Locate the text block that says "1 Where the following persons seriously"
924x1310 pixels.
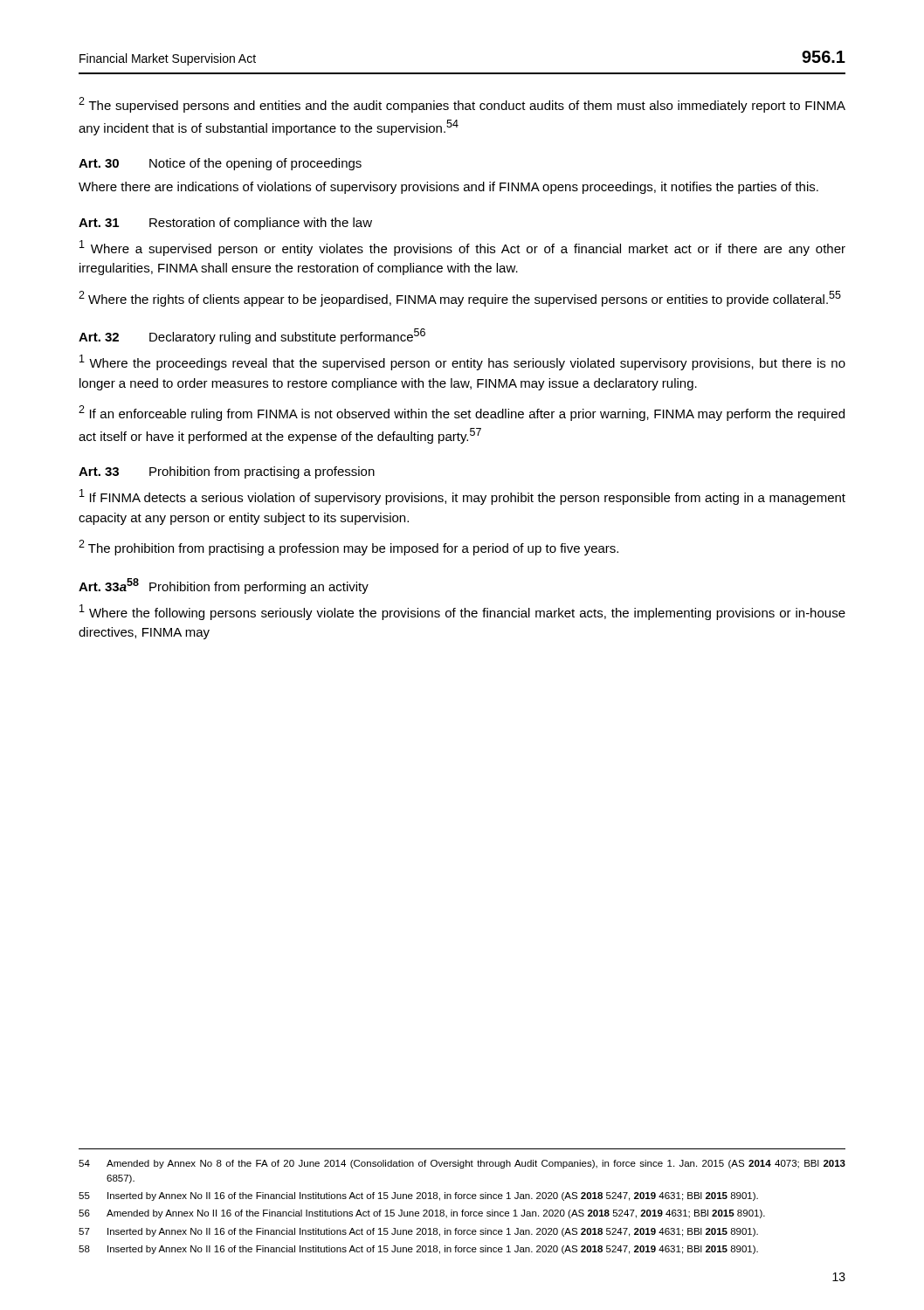point(462,621)
